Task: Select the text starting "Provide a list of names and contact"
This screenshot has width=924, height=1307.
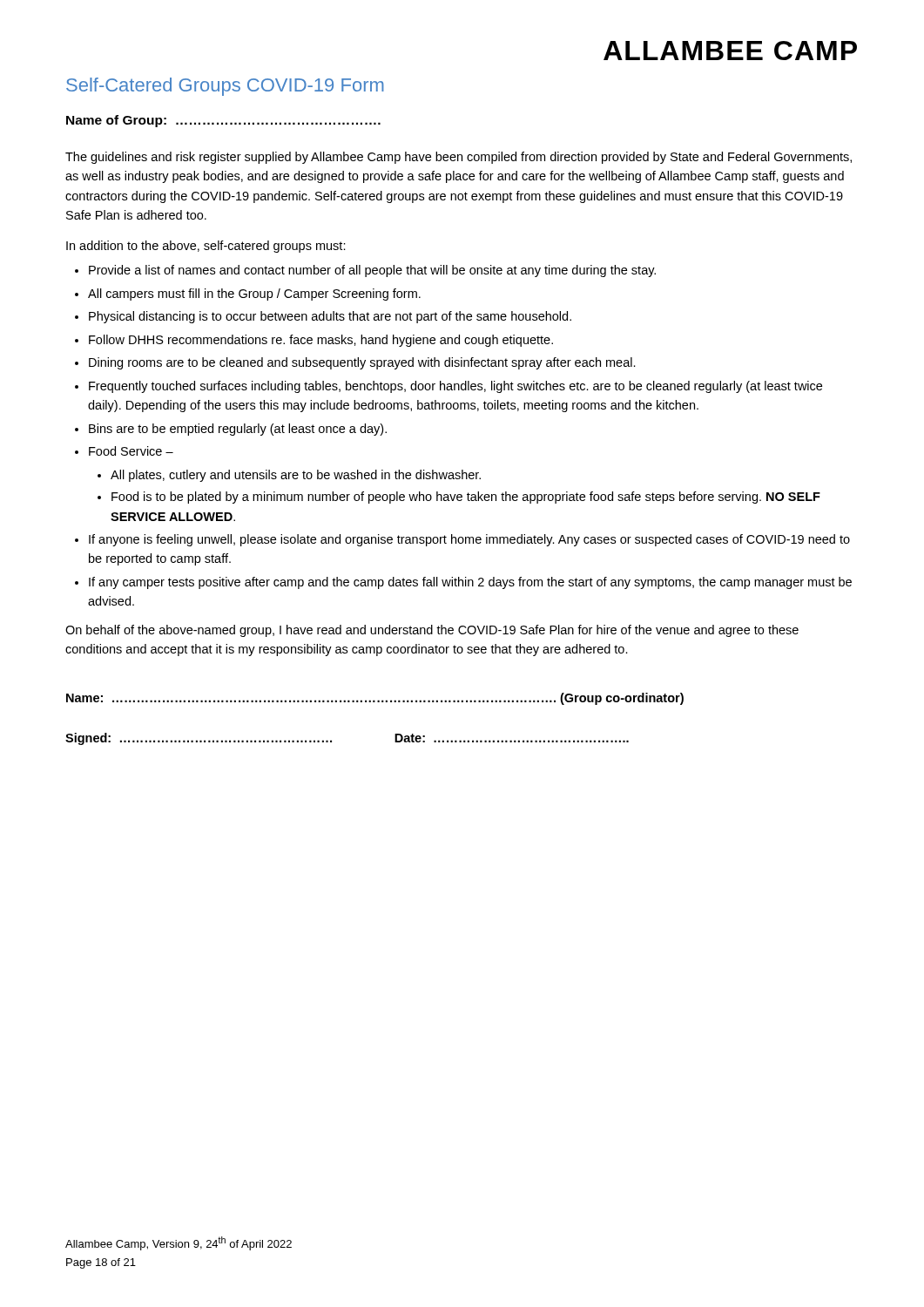Action: pos(372,270)
